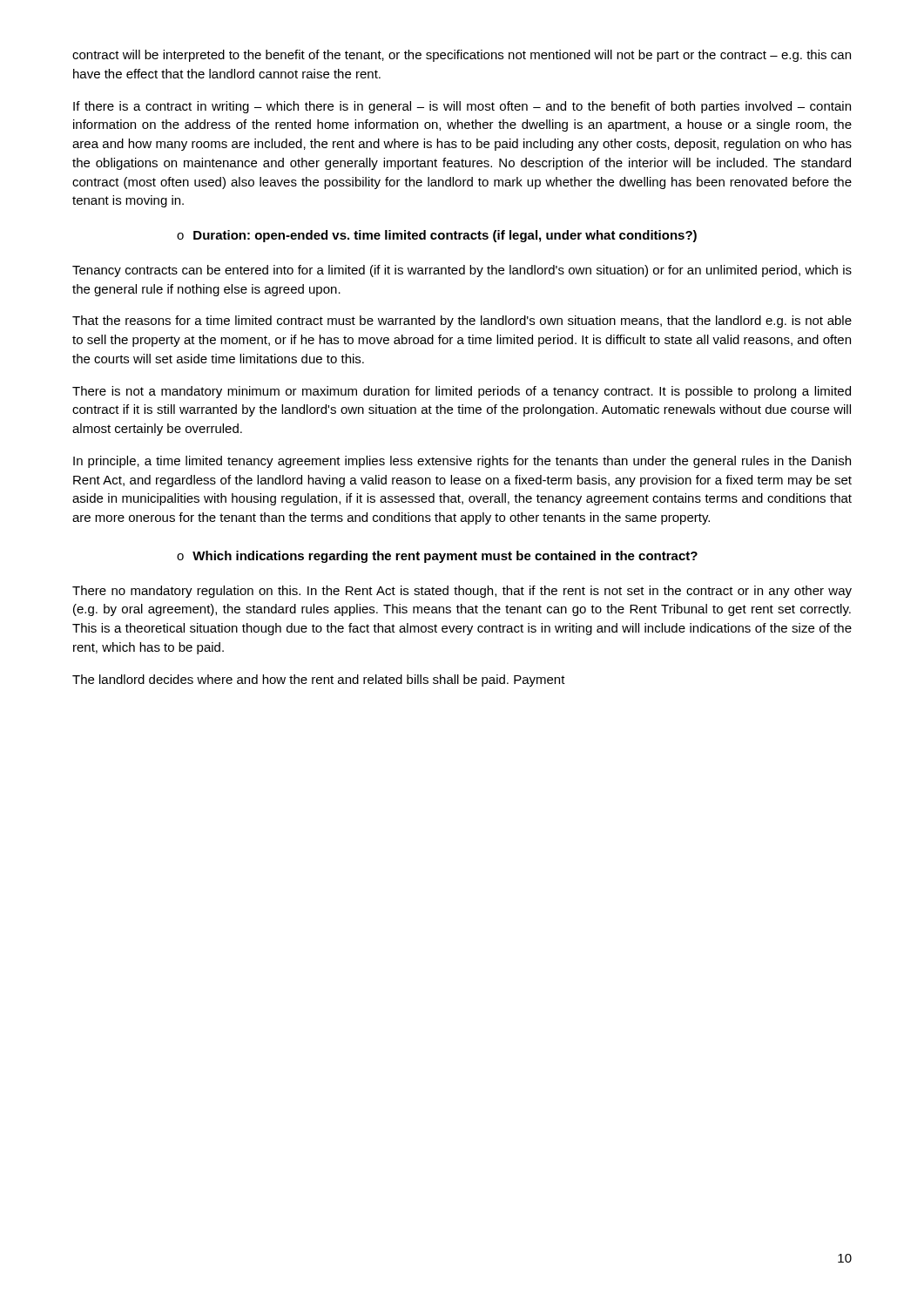Locate the block starting "If there is a contract in writing"
The image size is (924, 1307).
(x=462, y=153)
